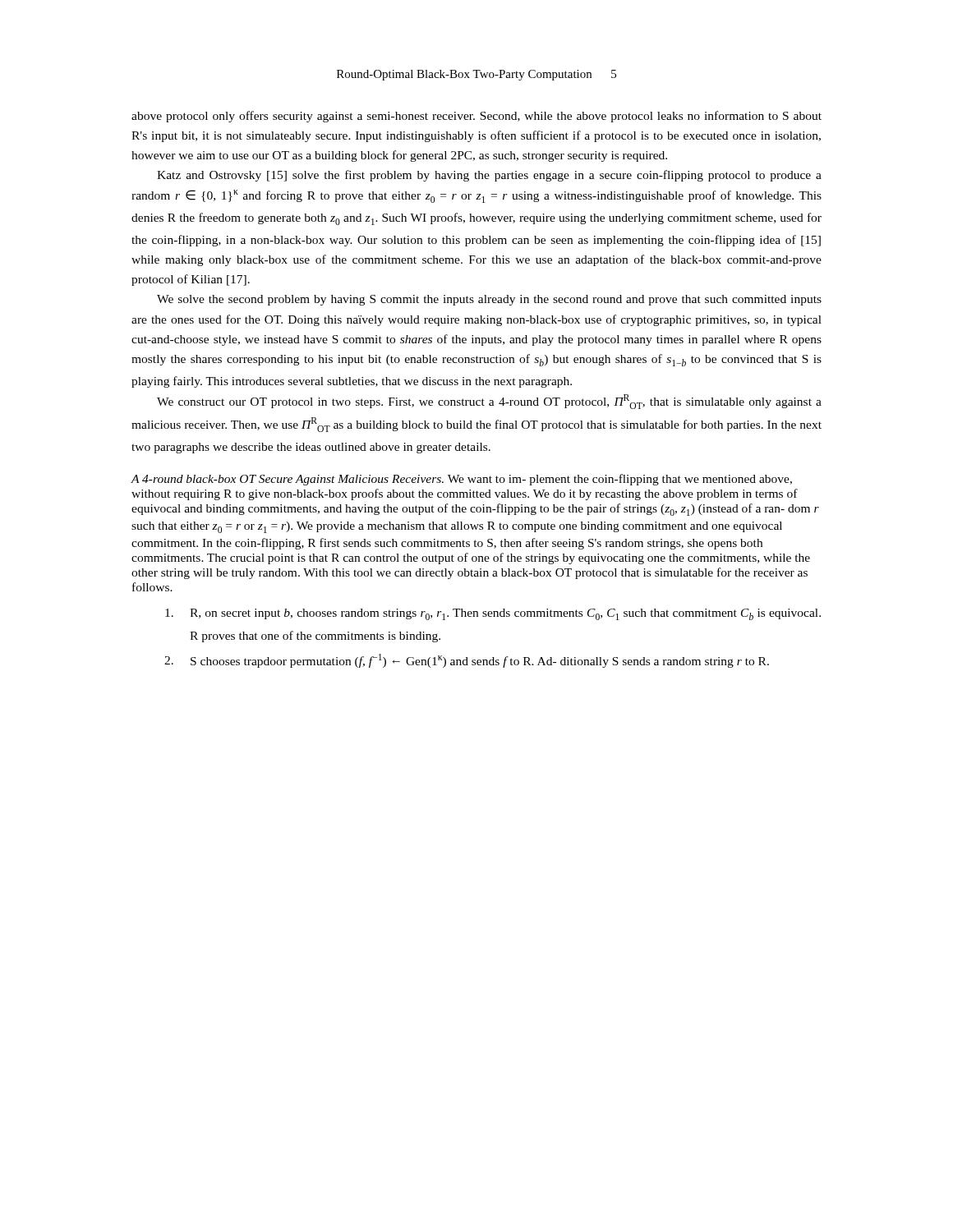Click the passage that begins "R, on secret input"

click(x=493, y=624)
